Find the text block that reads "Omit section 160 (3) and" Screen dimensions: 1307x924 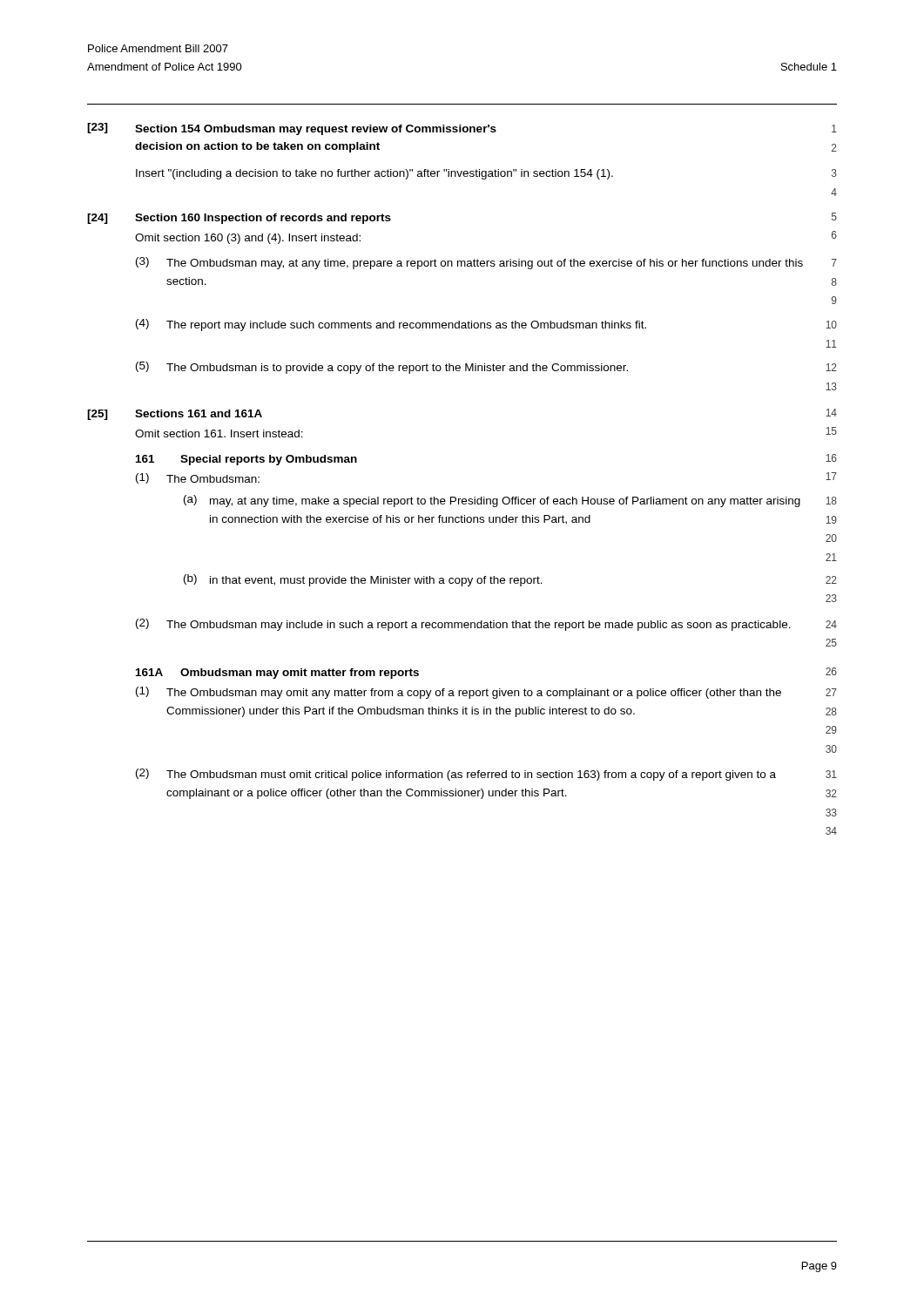[x=251, y=237]
